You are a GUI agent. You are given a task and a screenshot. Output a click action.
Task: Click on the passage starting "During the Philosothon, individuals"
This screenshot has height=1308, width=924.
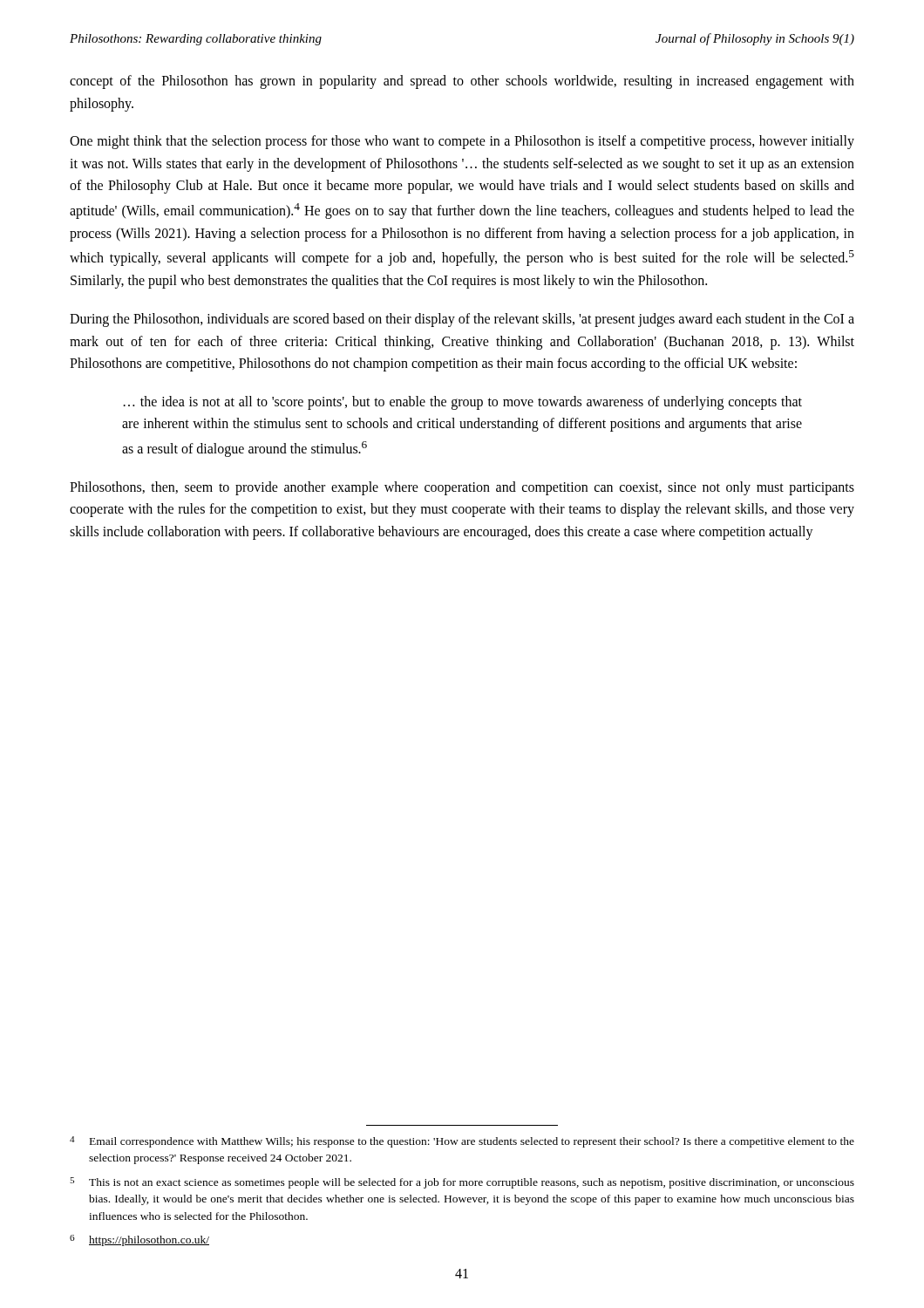462,341
